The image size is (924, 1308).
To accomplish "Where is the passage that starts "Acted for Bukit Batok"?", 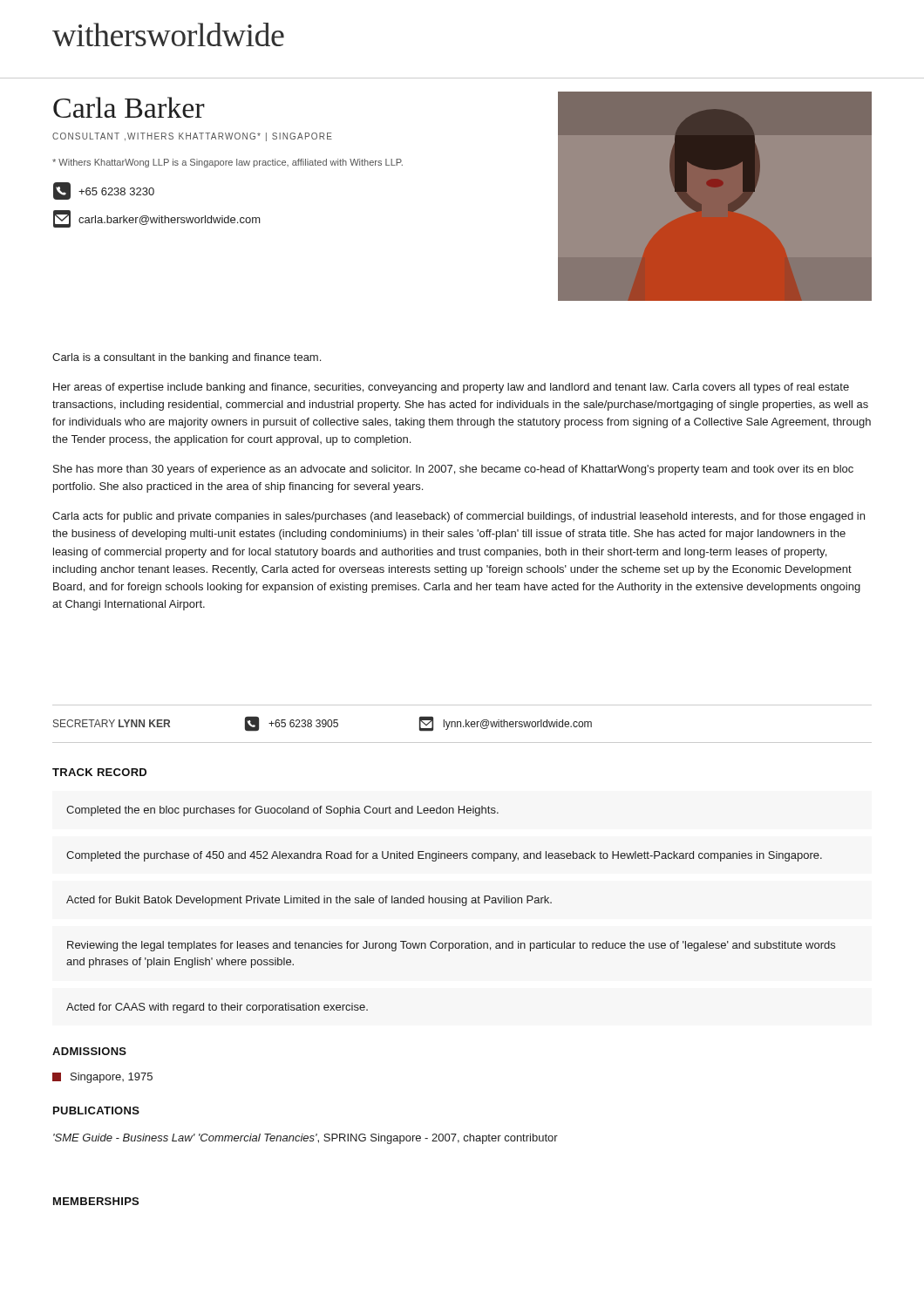I will (309, 900).
